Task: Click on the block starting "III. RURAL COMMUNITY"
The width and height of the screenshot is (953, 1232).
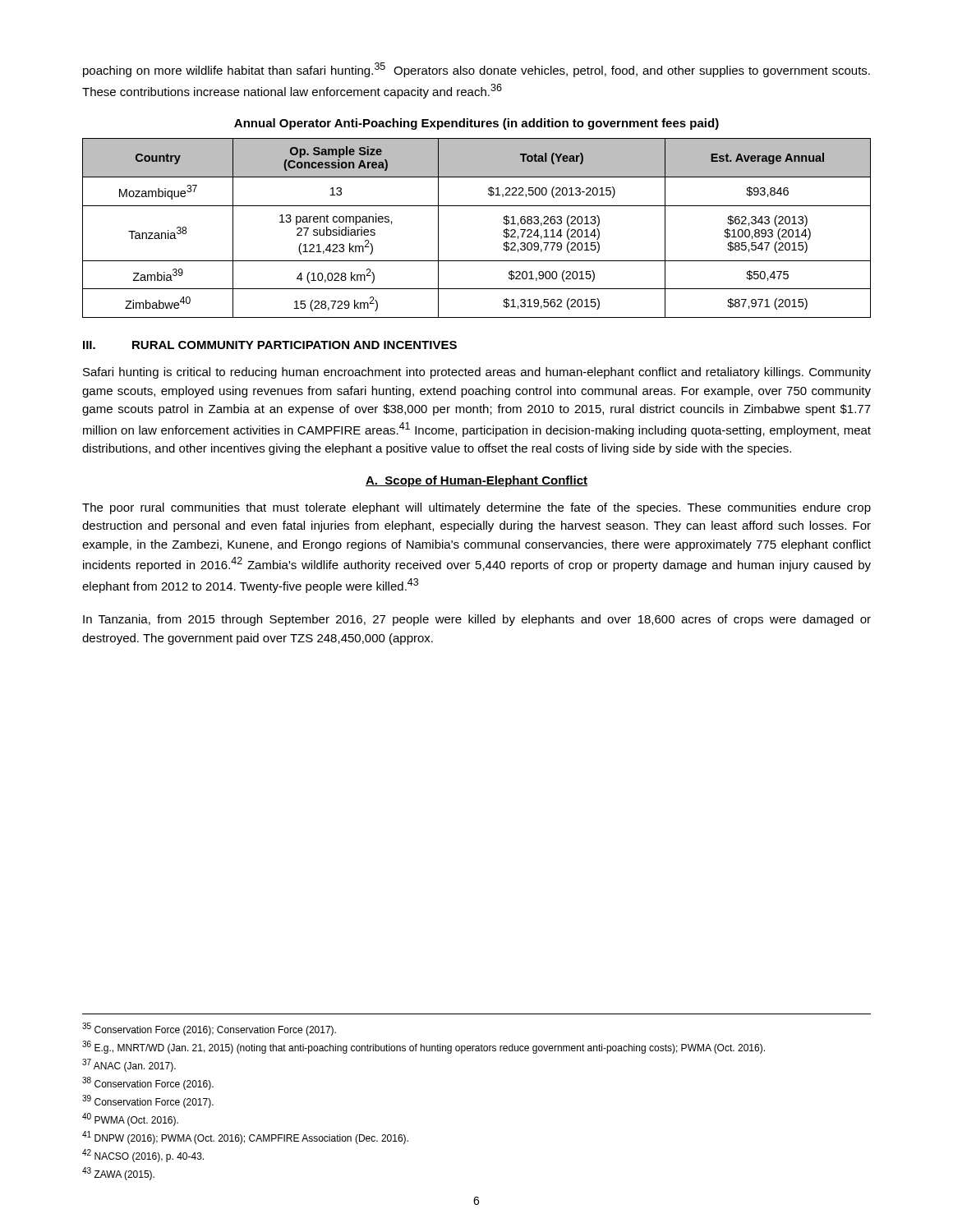Action: (270, 345)
